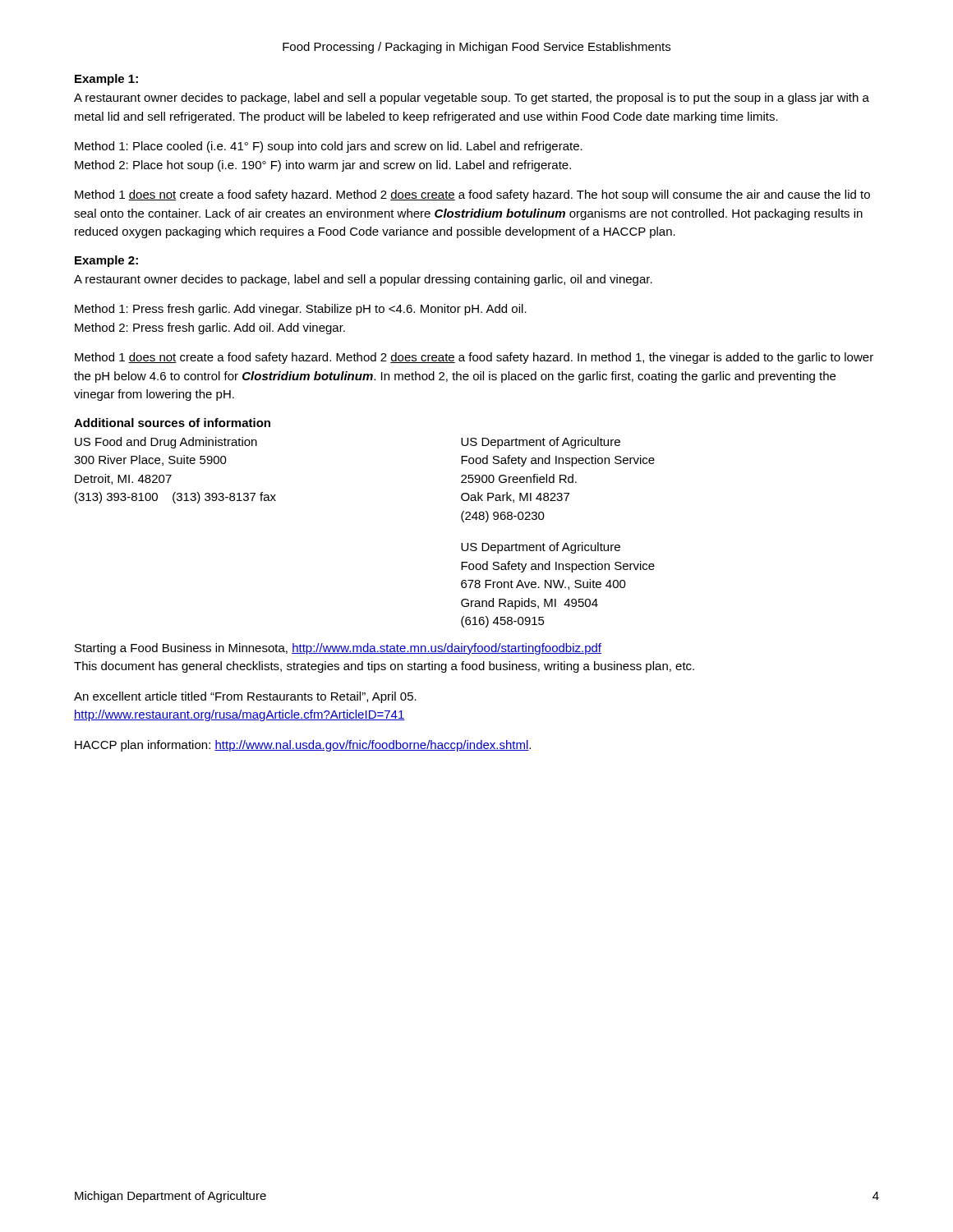Find the text starting "US Food and Drug Administration"
This screenshot has width=953, height=1232.
(175, 469)
